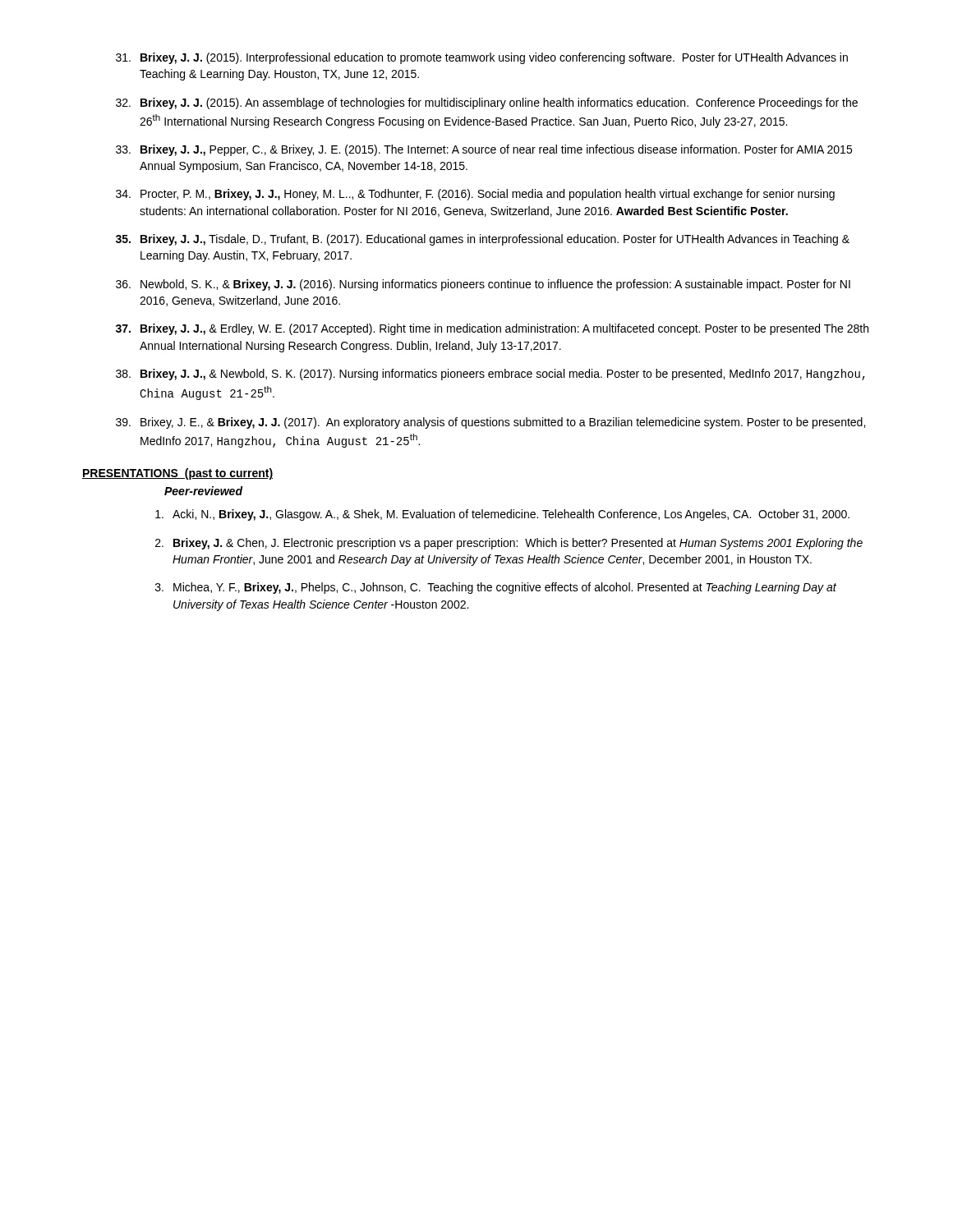953x1232 pixels.
Task: Select the region starting "36. Newbold, S. K.,"
Action: [476, 292]
